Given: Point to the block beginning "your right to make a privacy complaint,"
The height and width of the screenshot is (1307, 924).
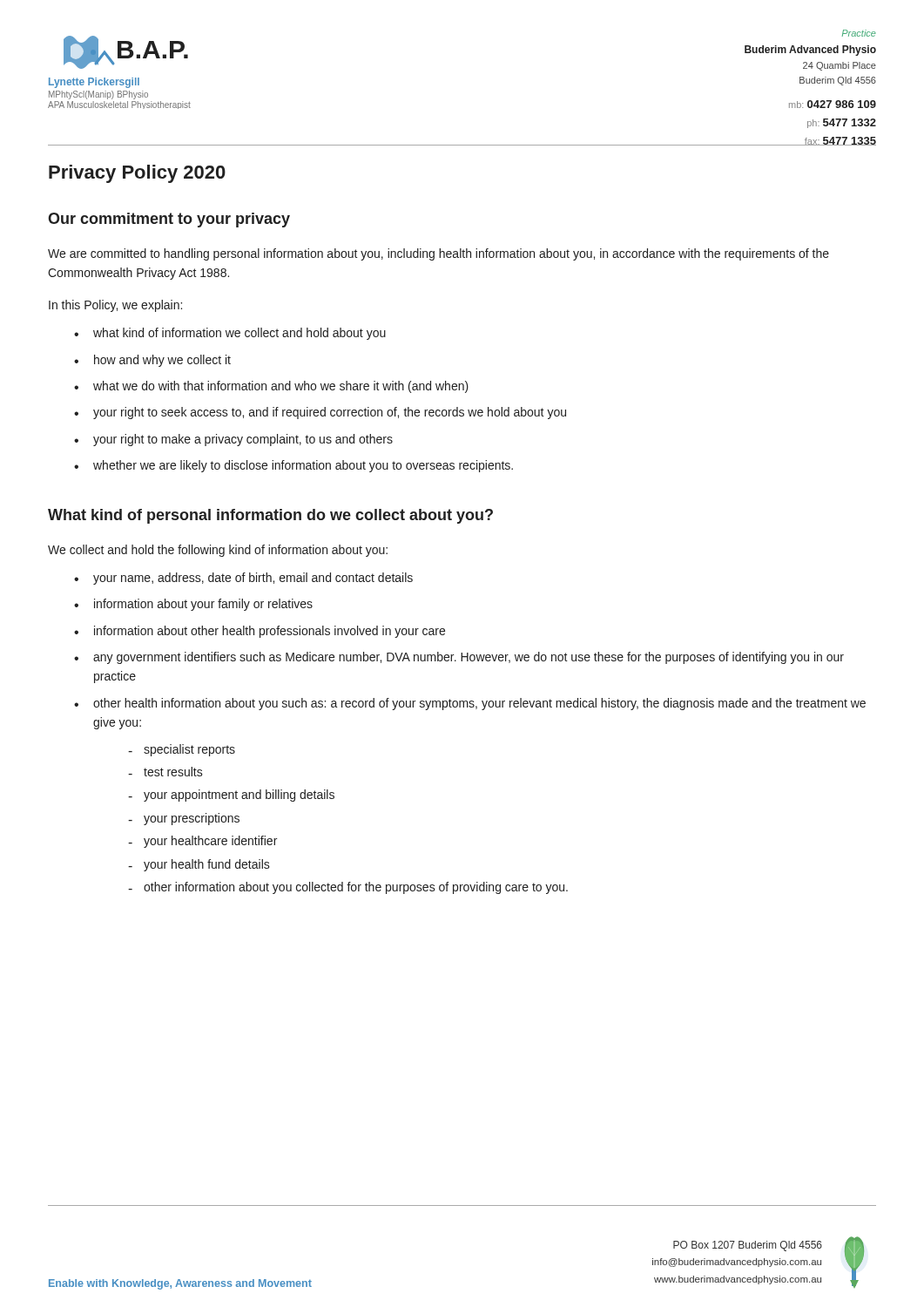Looking at the screenshot, I should point(243,439).
